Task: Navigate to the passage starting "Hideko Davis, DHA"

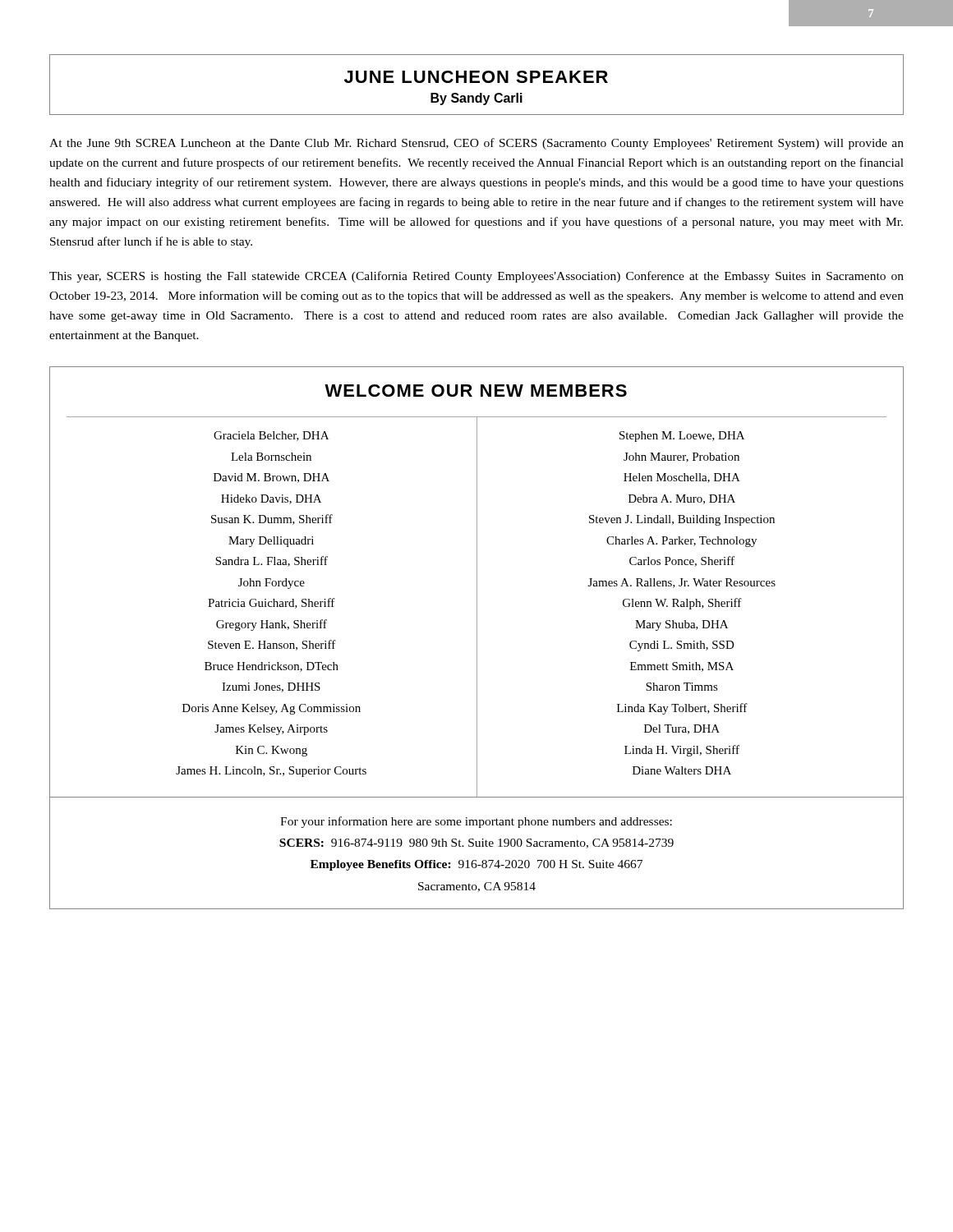Action: pos(271,498)
